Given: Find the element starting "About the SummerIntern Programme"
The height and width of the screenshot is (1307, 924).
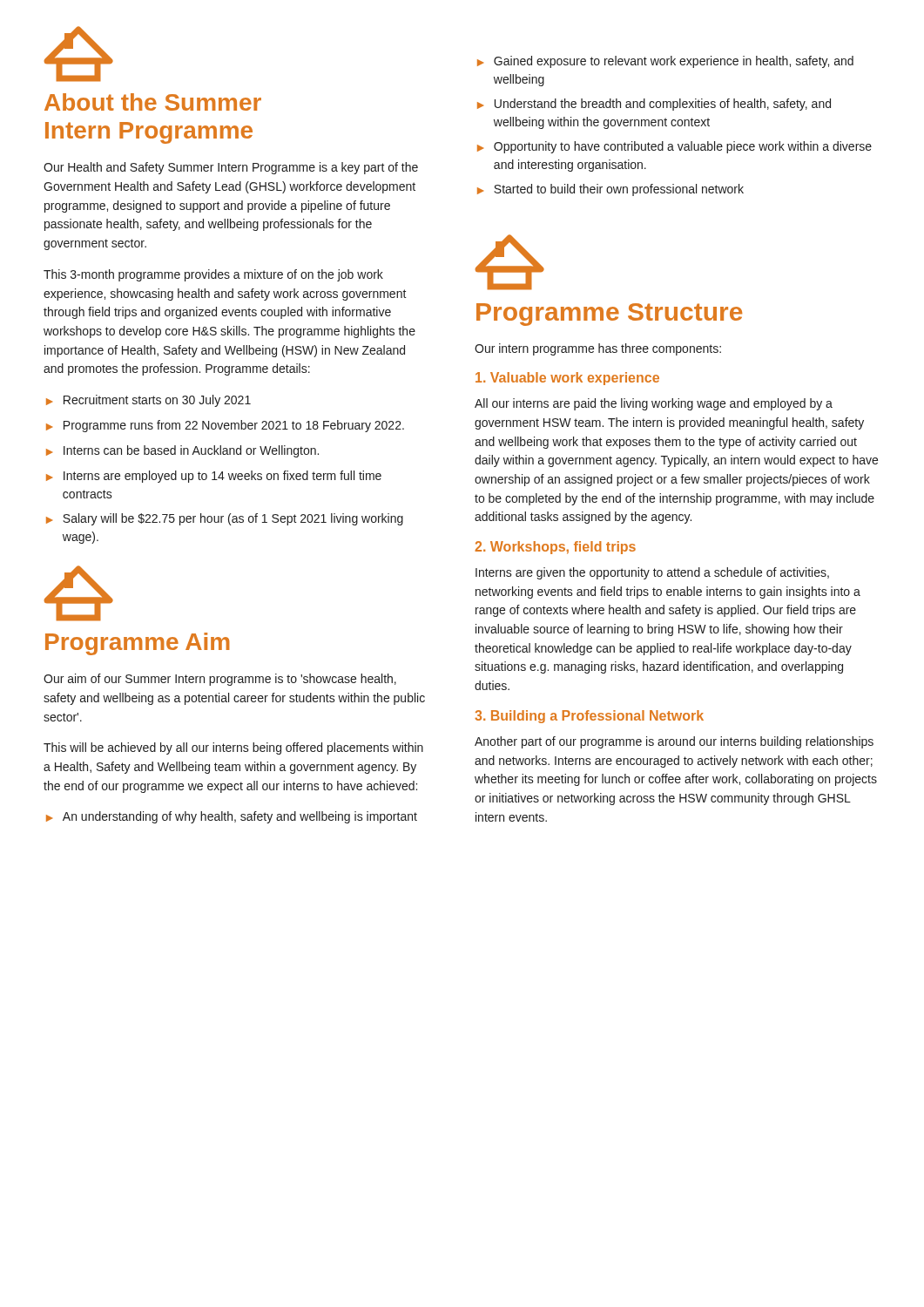Looking at the screenshot, I should point(153,116).
